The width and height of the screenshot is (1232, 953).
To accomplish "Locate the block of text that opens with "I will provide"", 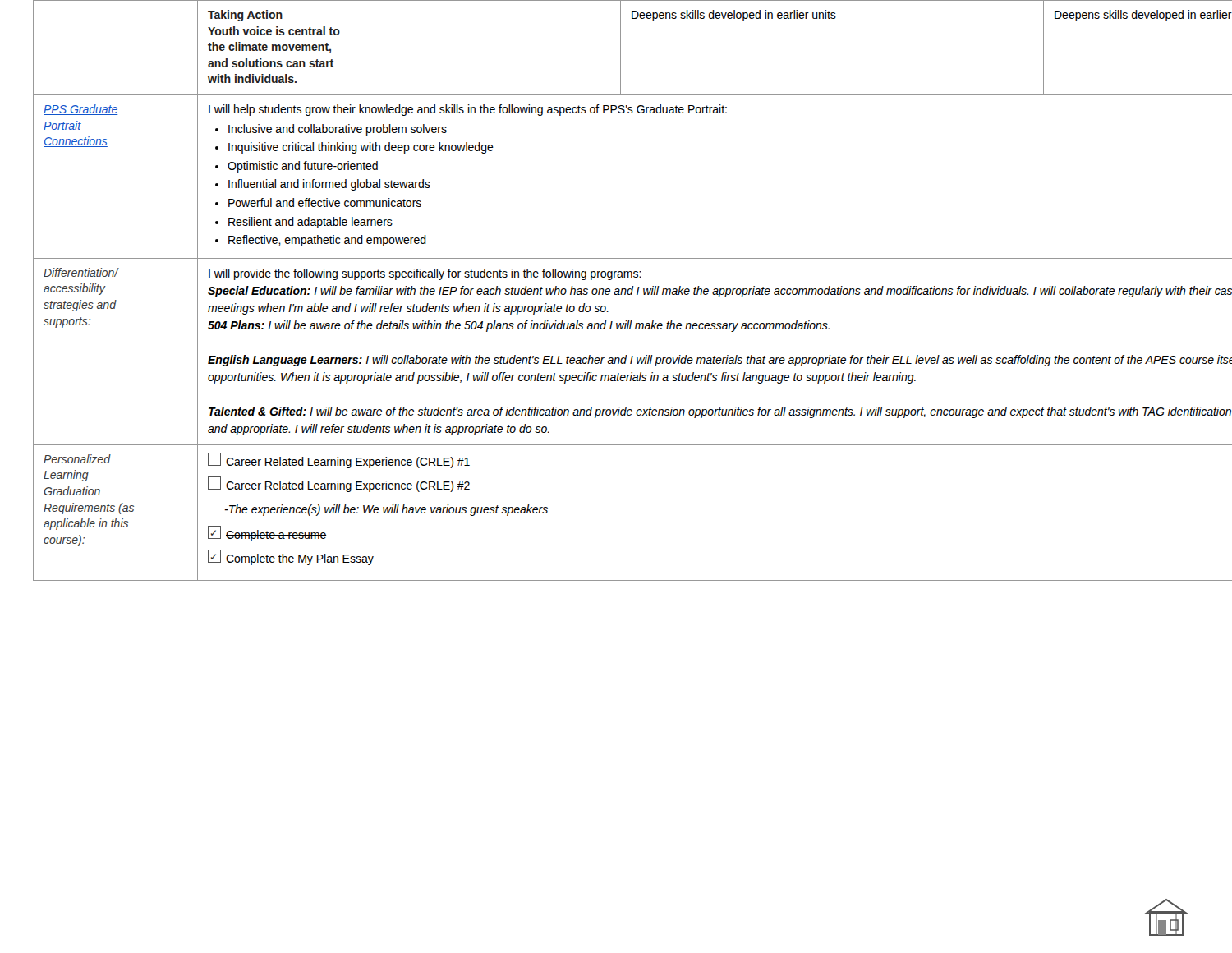I will (x=720, y=351).
